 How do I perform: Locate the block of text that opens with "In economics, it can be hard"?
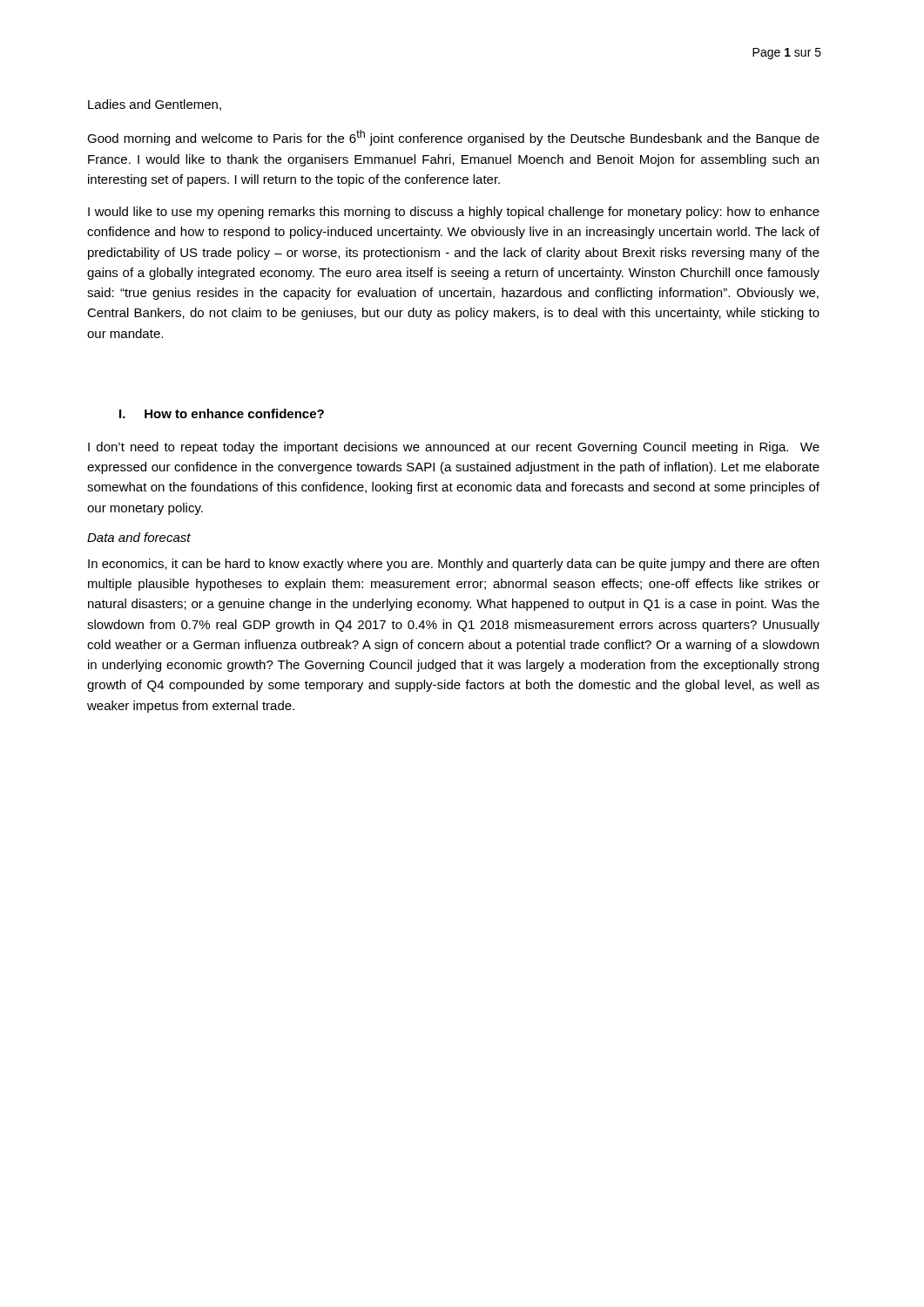453,634
